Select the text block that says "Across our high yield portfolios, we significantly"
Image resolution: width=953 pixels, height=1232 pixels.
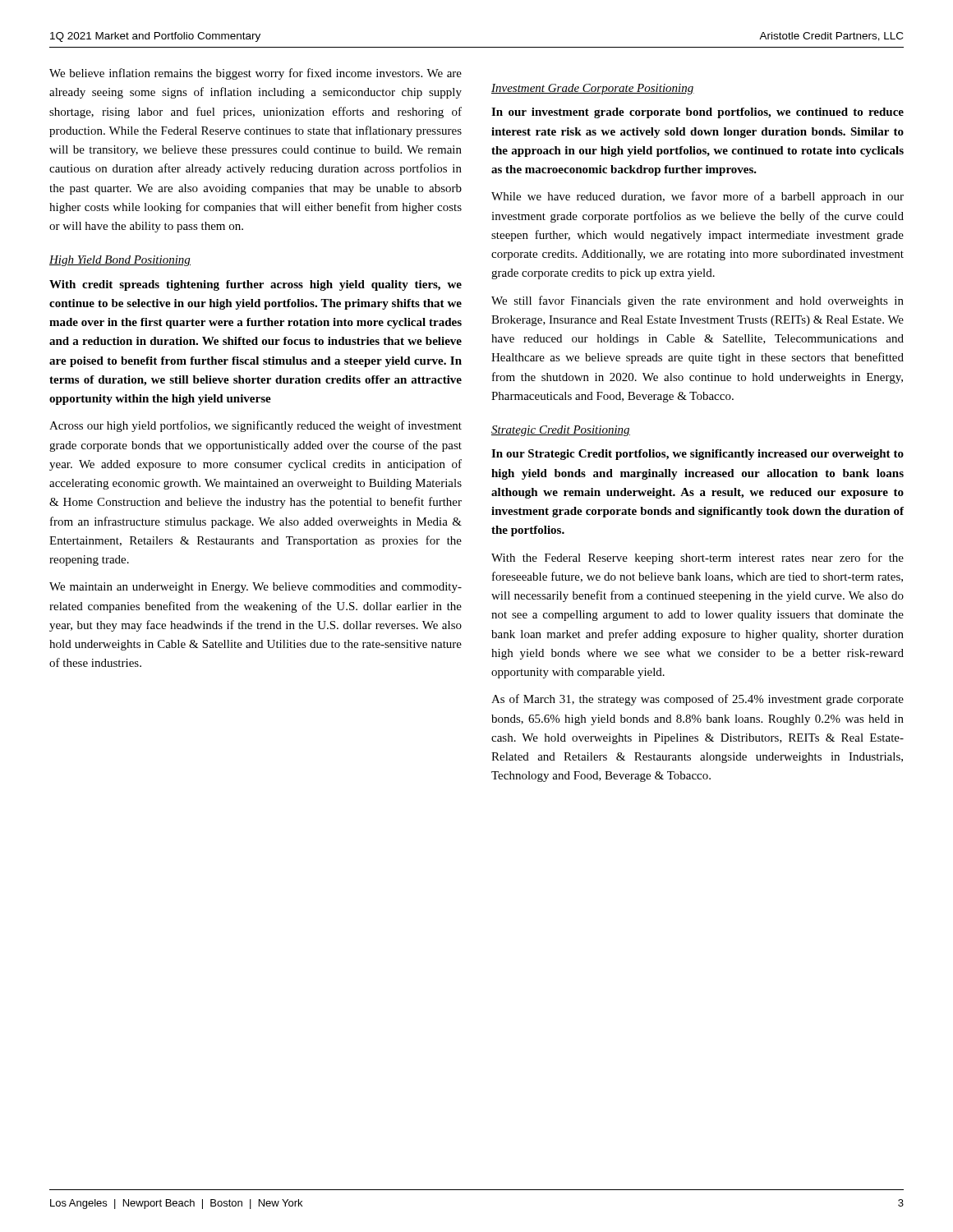[x=255, y=493]
